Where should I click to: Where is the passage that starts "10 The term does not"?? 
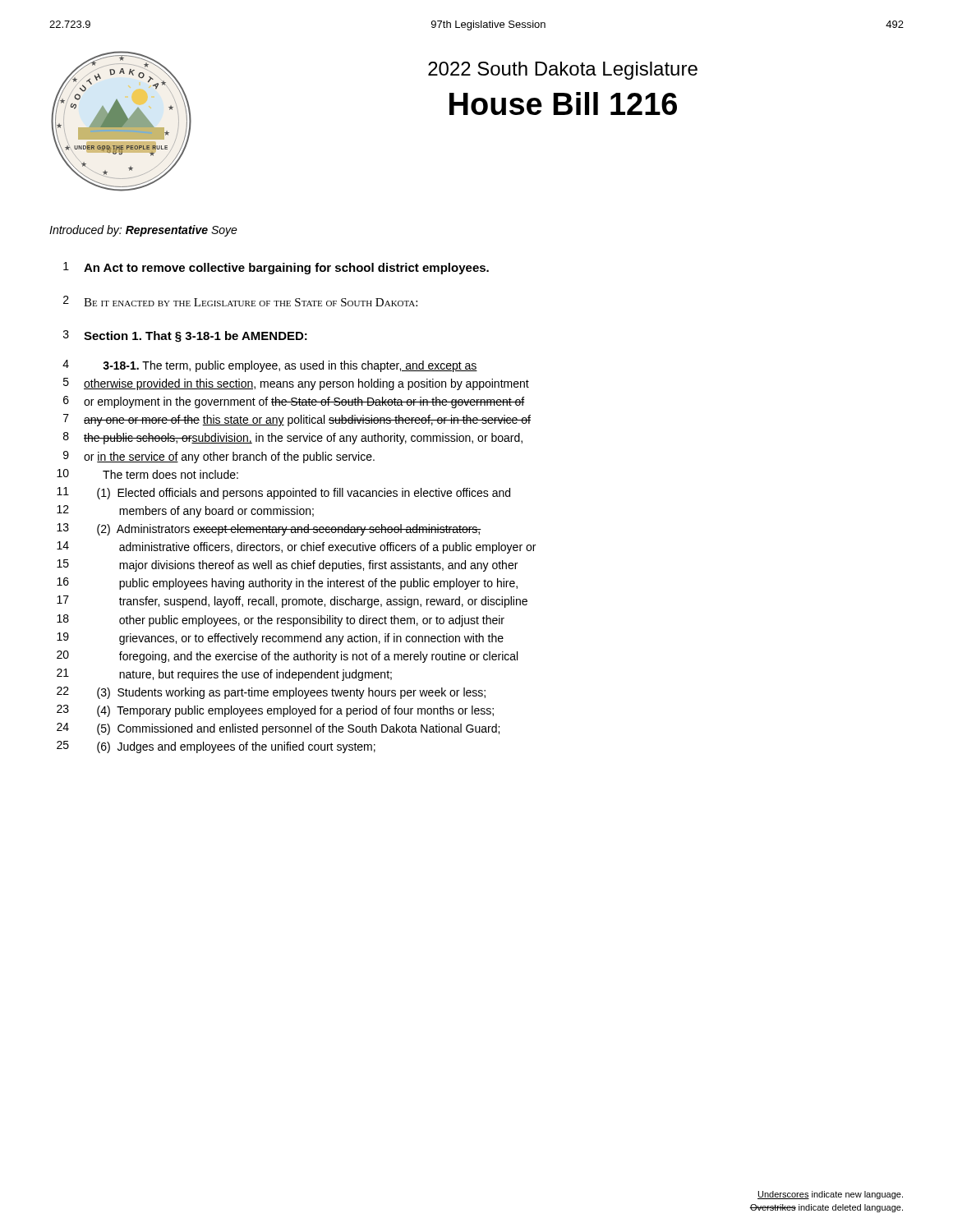pos(147,474)
